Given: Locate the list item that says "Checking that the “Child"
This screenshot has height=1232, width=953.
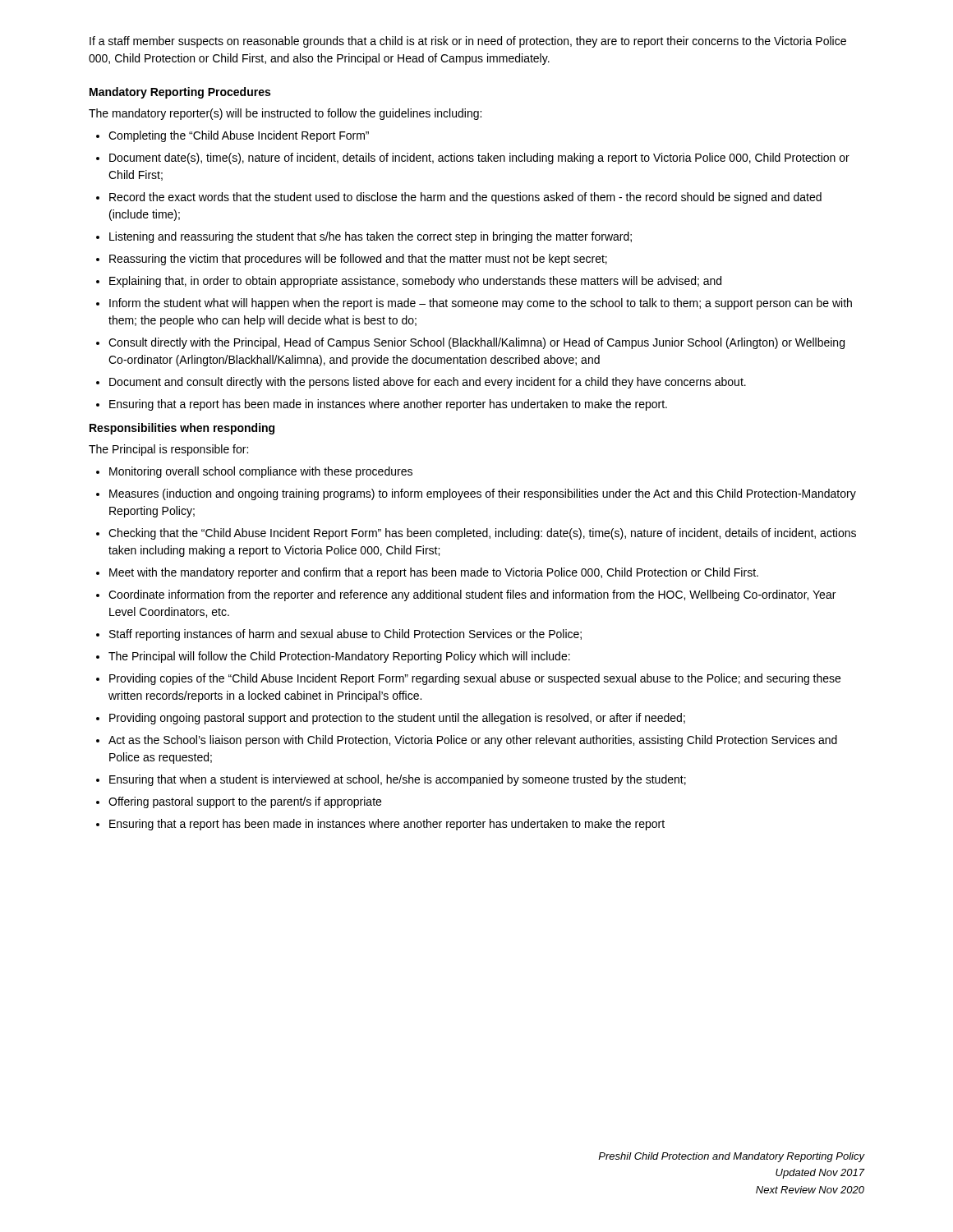Looking at the screenshot, I should 482,542.
